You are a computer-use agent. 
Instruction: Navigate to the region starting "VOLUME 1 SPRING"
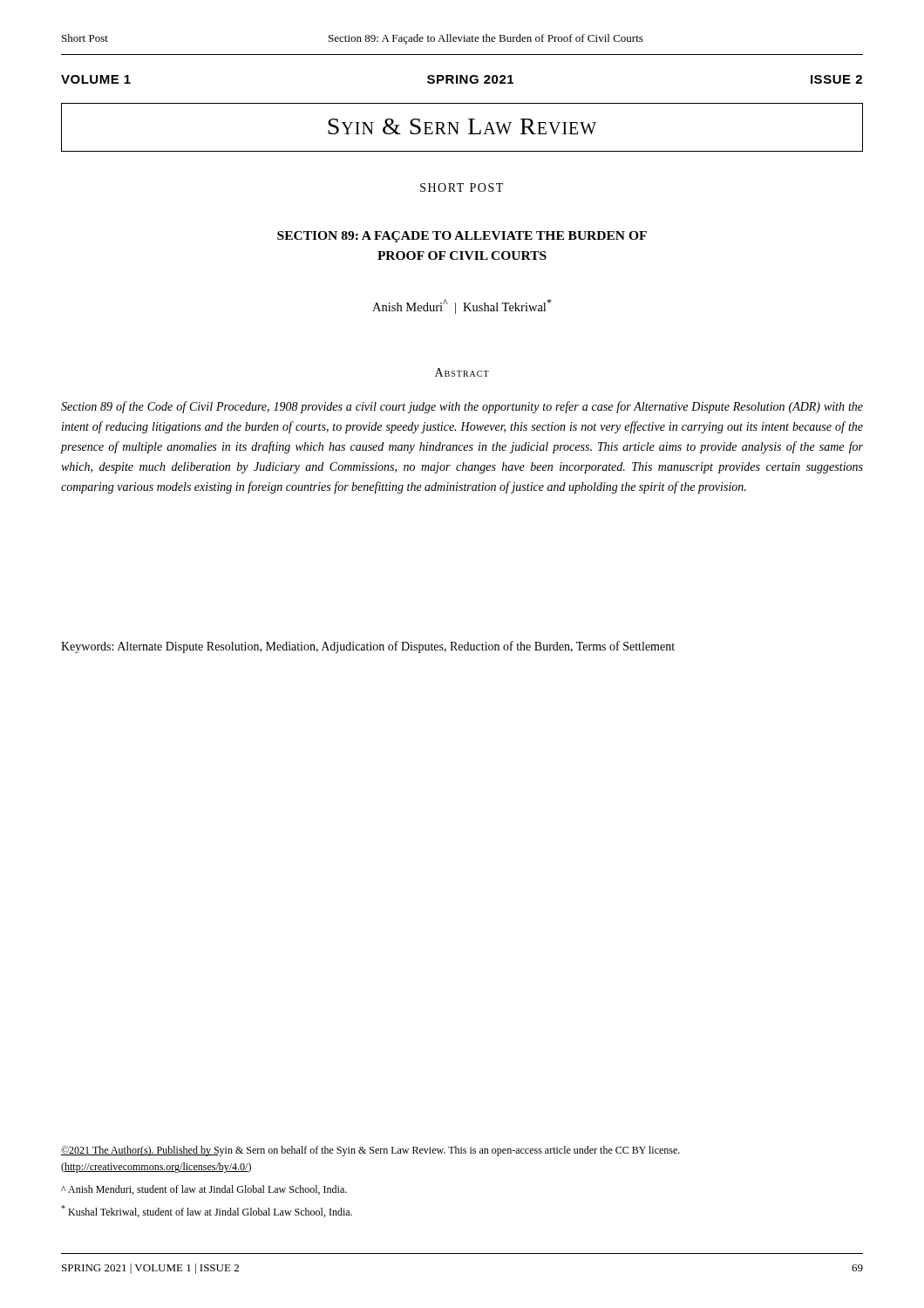point(462,79)
